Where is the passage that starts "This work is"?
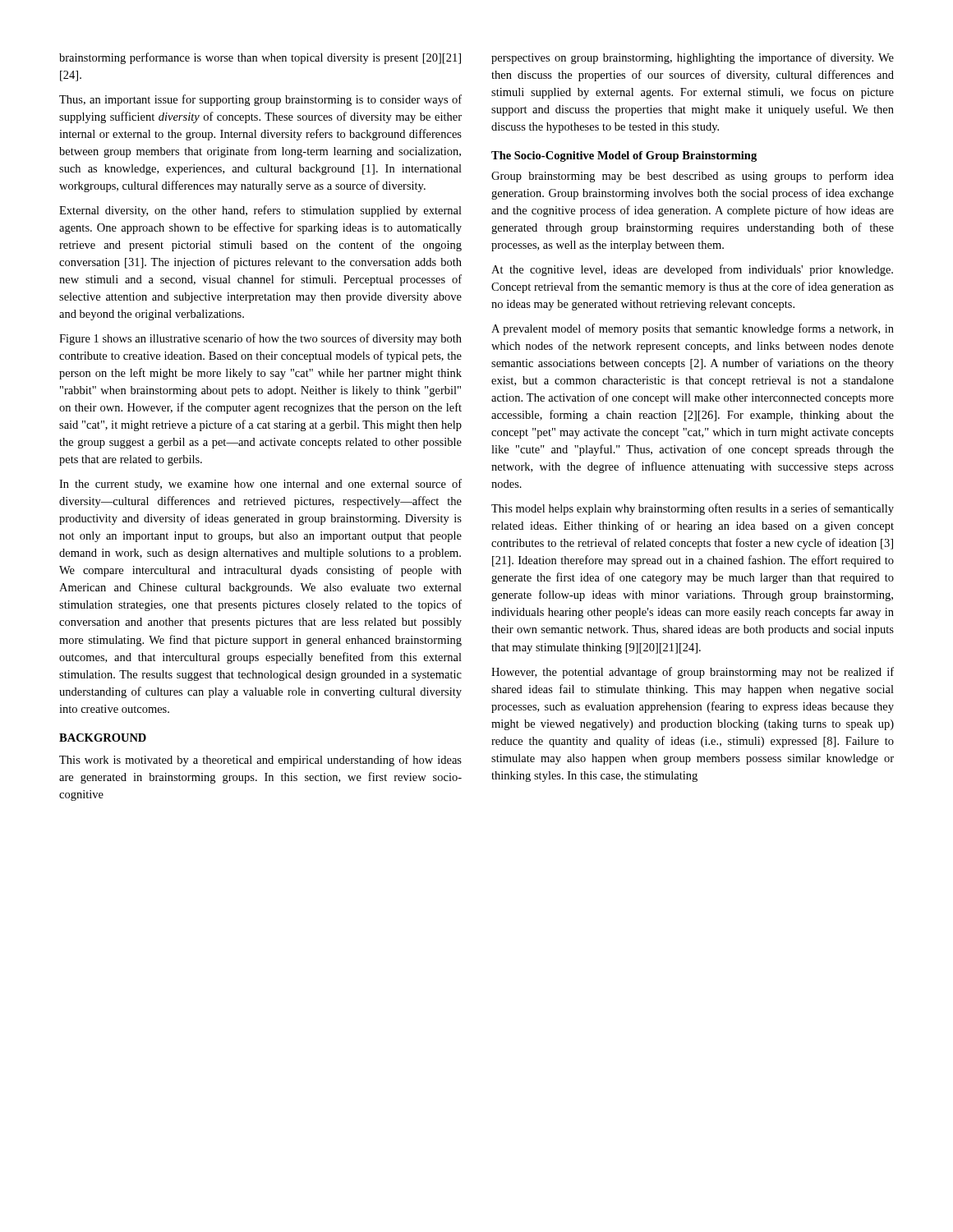The image size is (953, 1232). point(260,777)
